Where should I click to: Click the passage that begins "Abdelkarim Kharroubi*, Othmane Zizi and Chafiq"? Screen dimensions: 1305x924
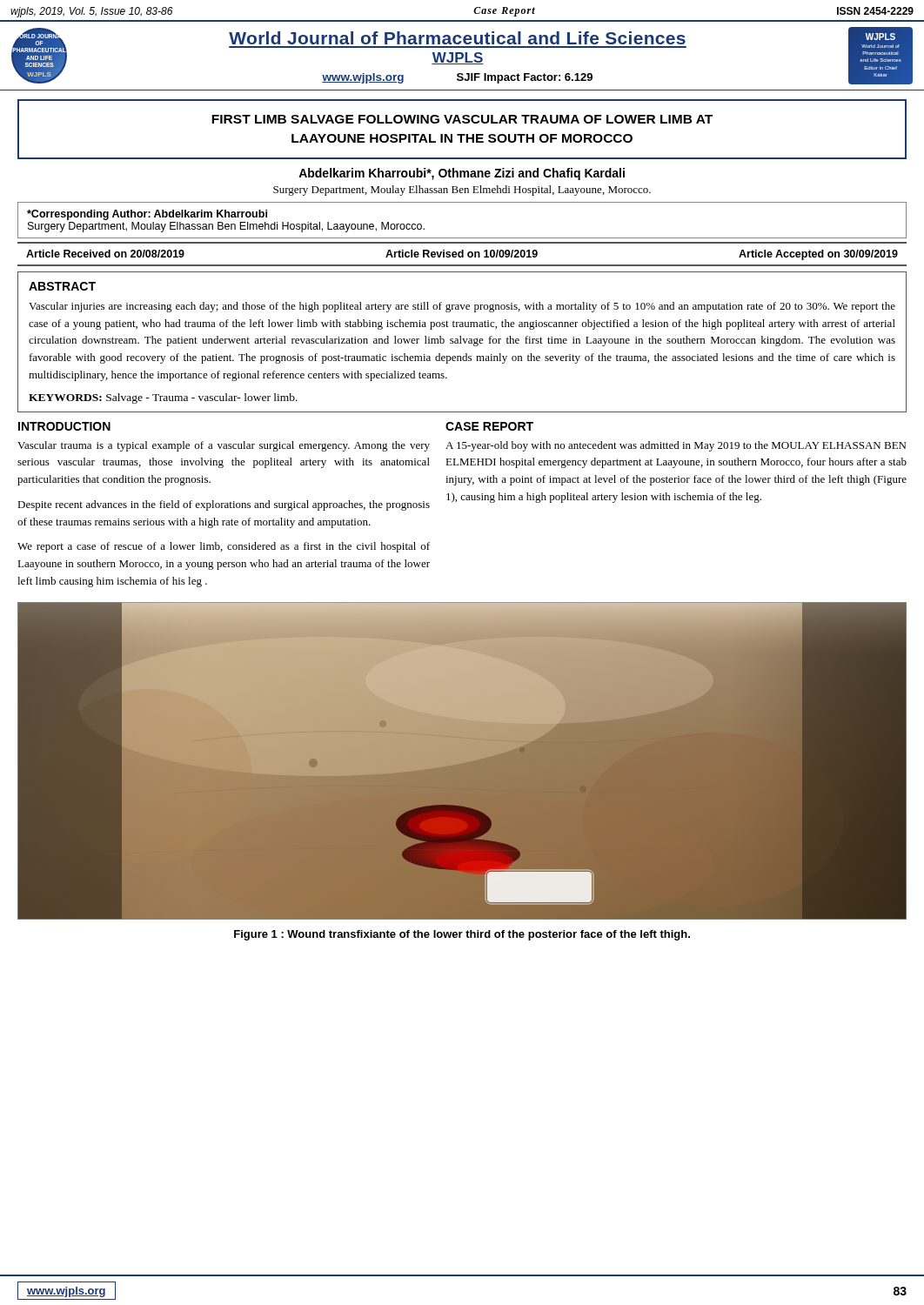[462, 173]
